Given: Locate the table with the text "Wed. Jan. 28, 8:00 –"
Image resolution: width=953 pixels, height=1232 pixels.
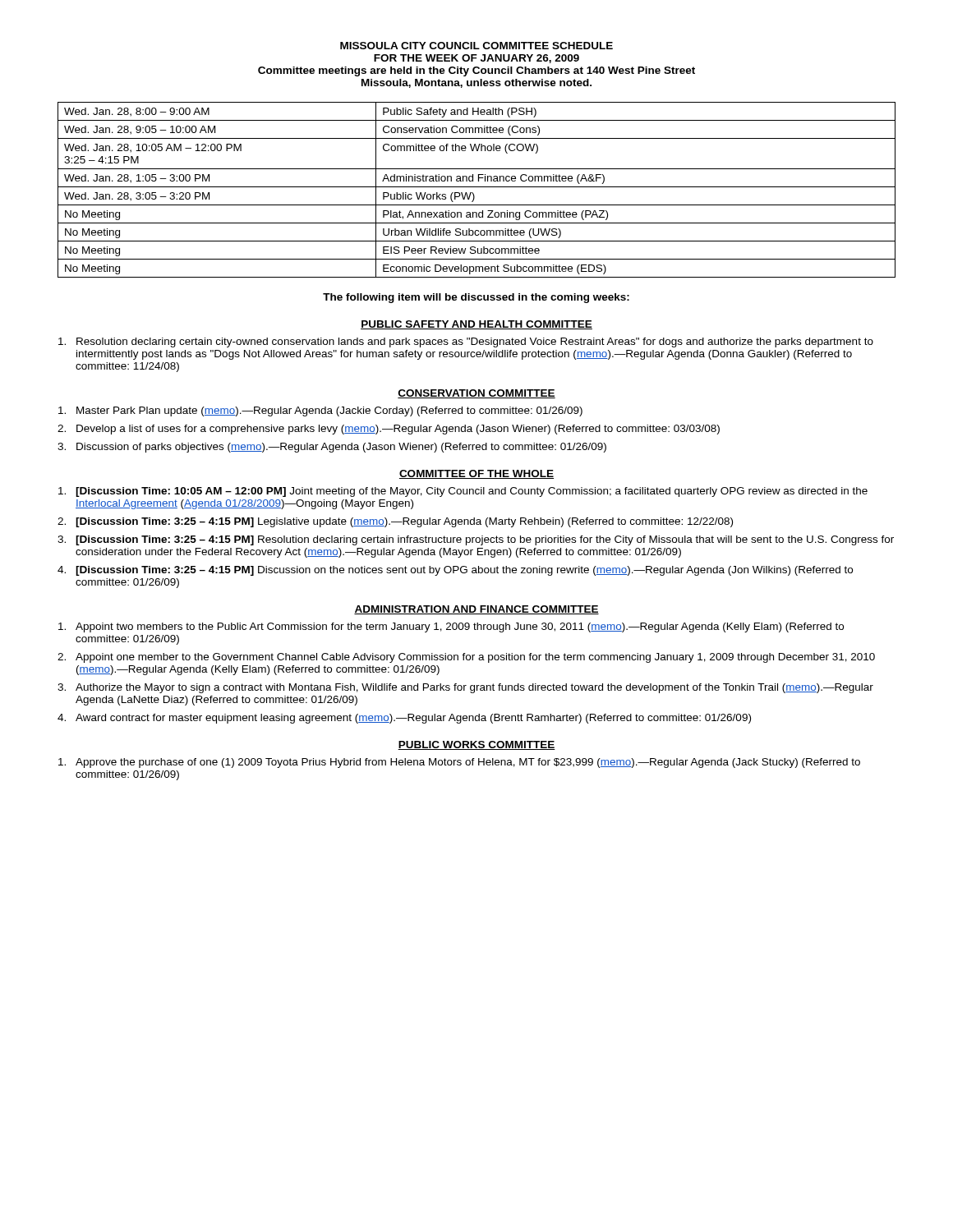Looking at the screenshot, I should coord(476,190).
